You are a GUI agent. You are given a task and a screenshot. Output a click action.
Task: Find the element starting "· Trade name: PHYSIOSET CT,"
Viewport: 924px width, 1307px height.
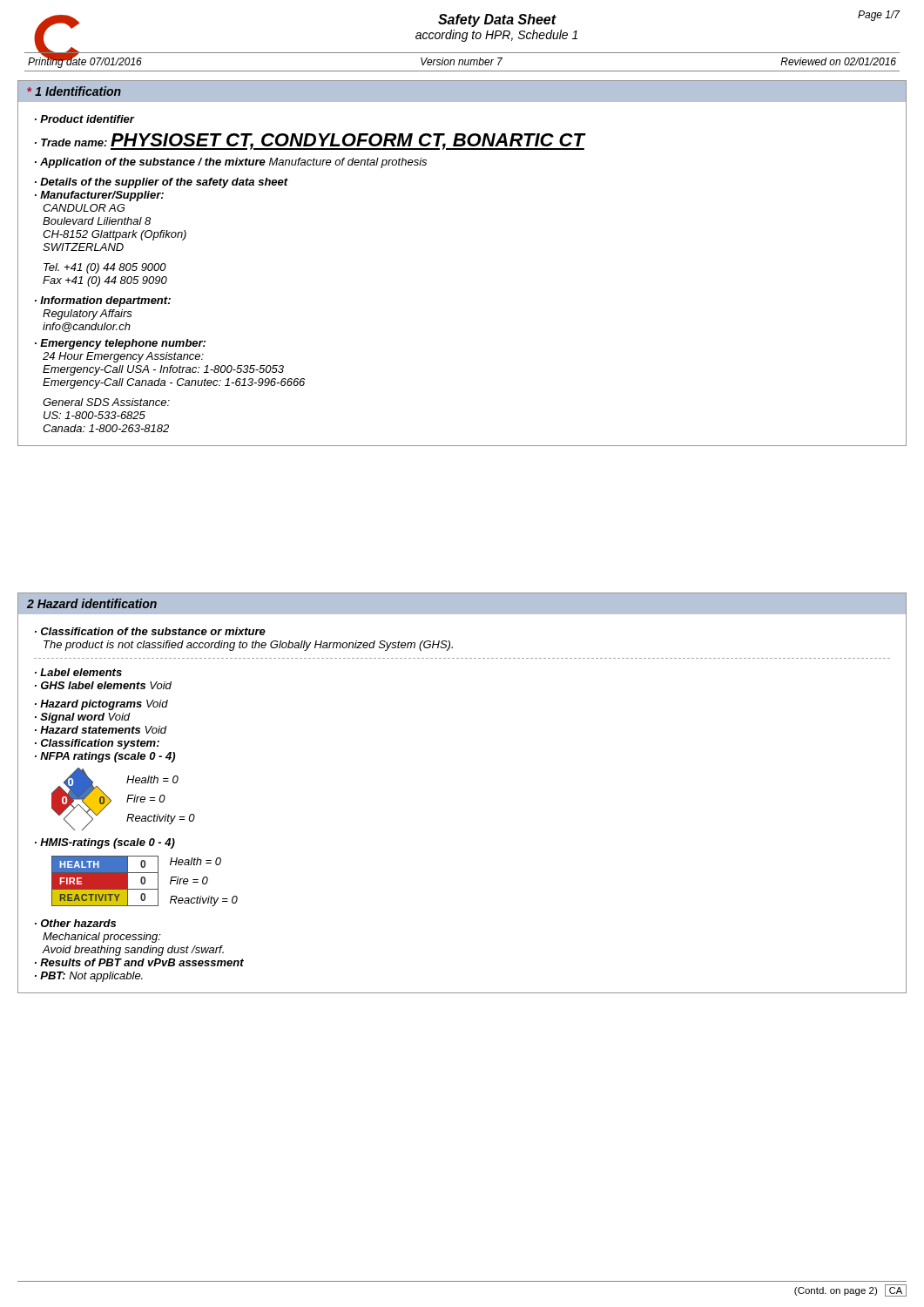(x=309, y=140)
